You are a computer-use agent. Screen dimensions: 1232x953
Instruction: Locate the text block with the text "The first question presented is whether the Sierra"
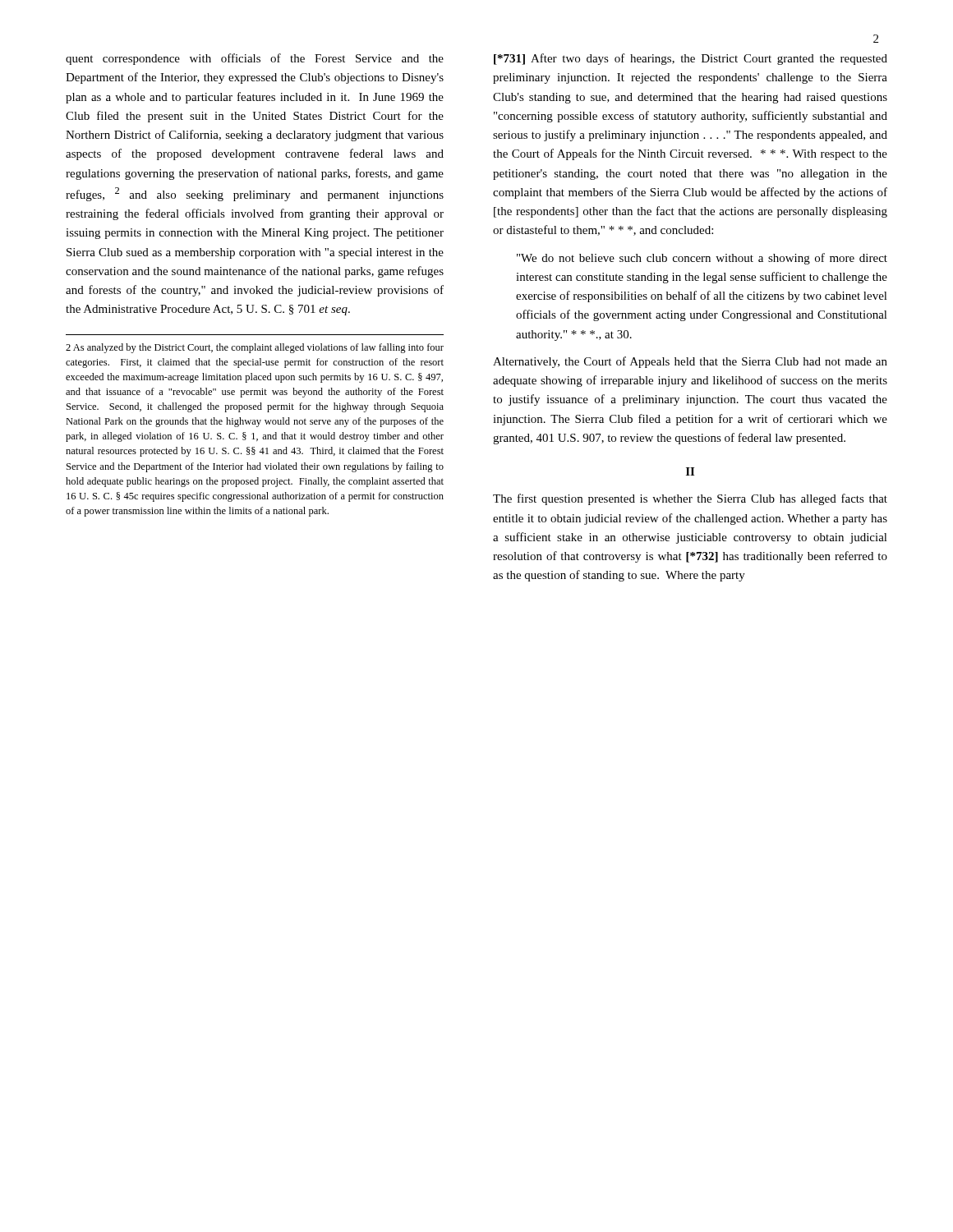click(x=690, y=537)
